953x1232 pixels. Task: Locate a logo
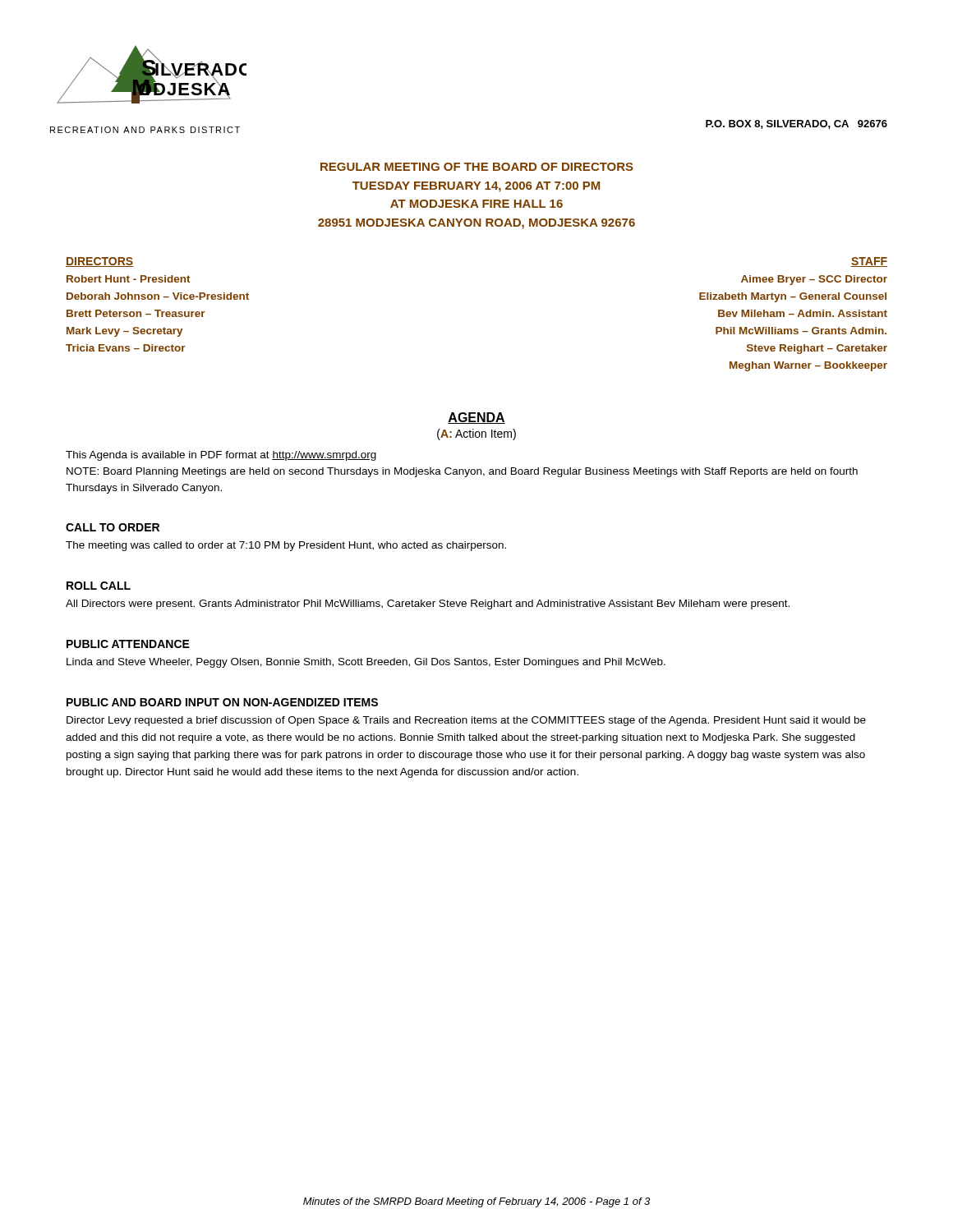(x=148, y=84)
